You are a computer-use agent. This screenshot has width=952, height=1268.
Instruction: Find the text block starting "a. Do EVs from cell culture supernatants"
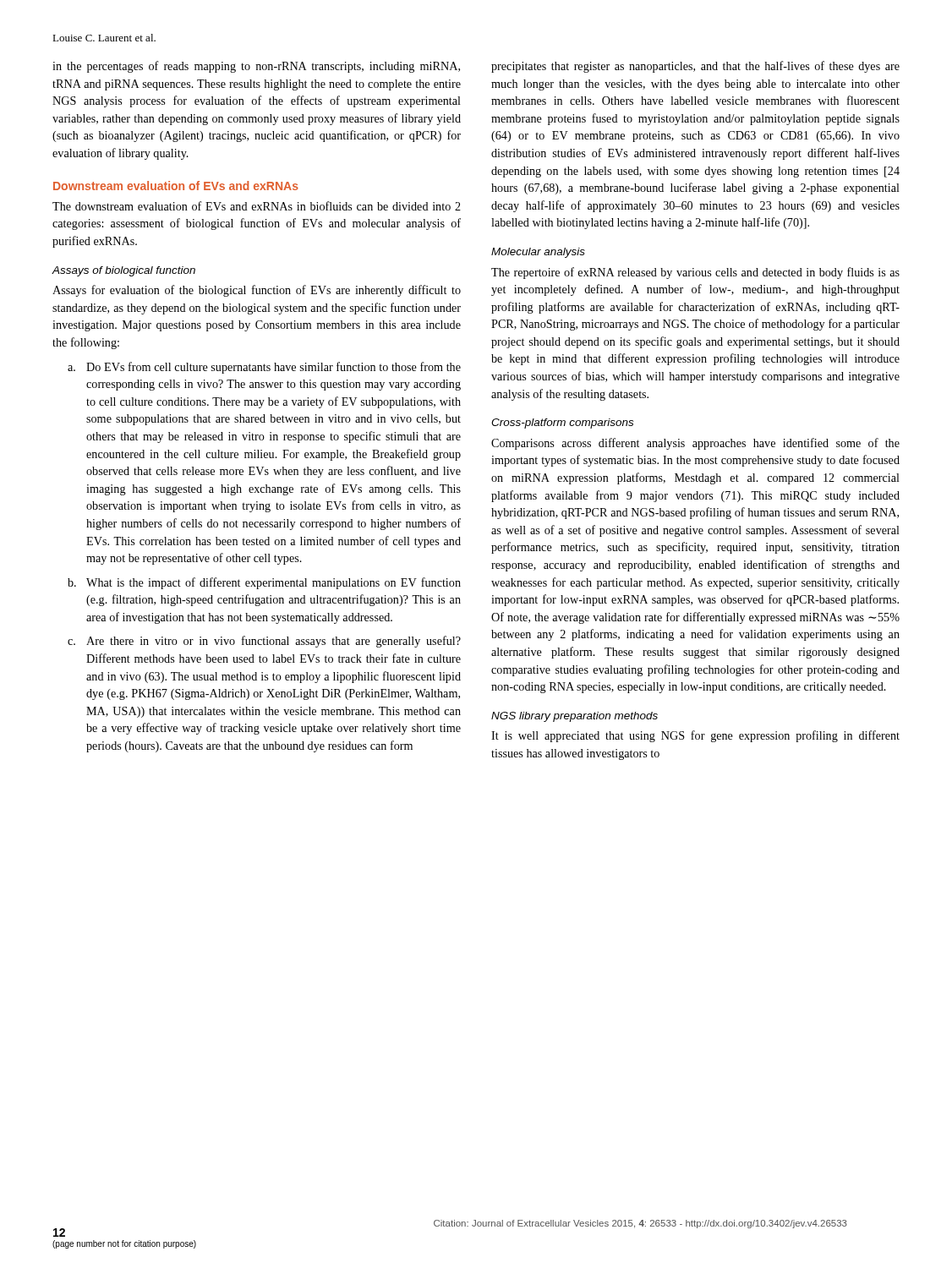(x=264, y=463)
